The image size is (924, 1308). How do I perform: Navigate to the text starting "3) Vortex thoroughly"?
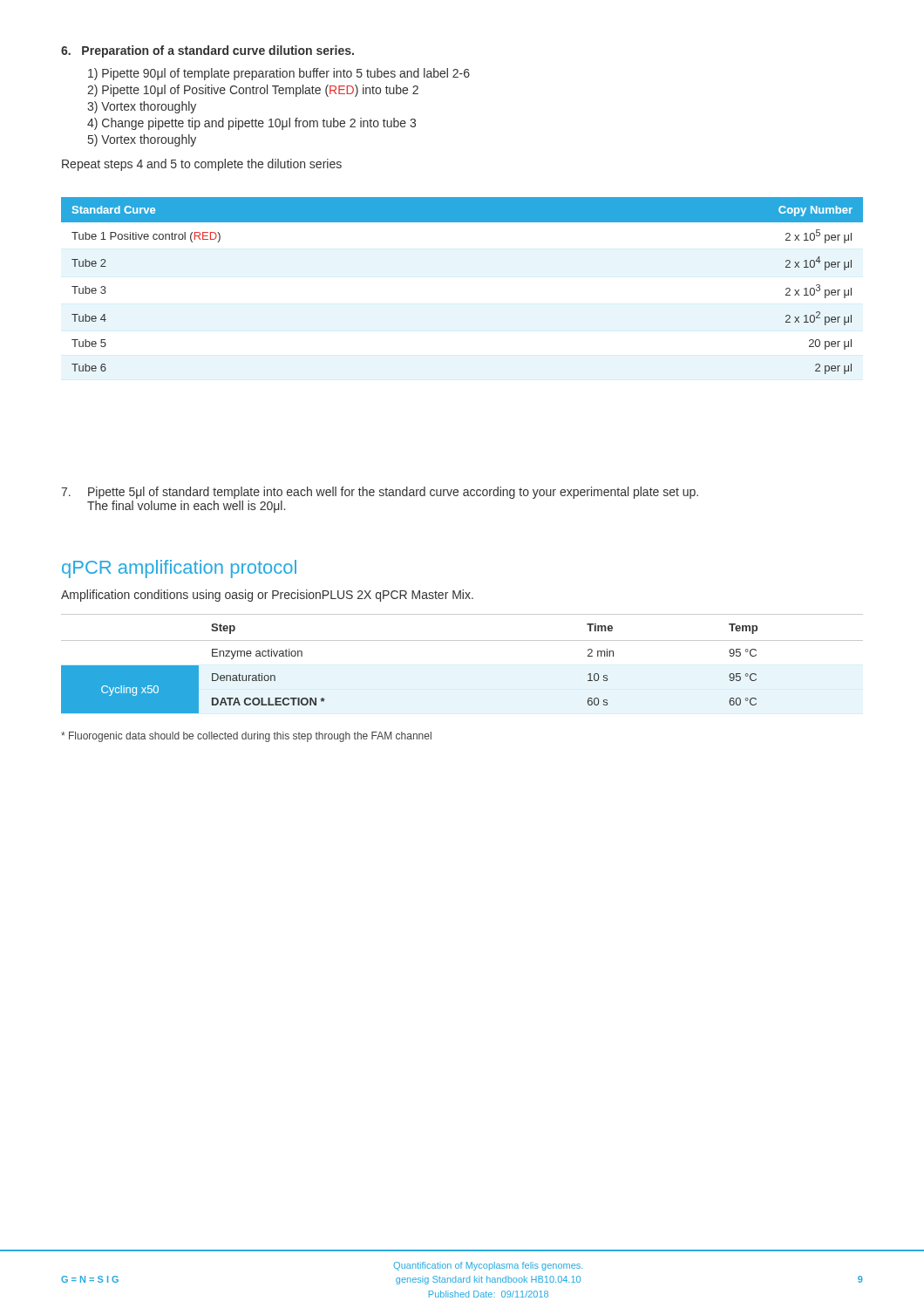[142, 106]
